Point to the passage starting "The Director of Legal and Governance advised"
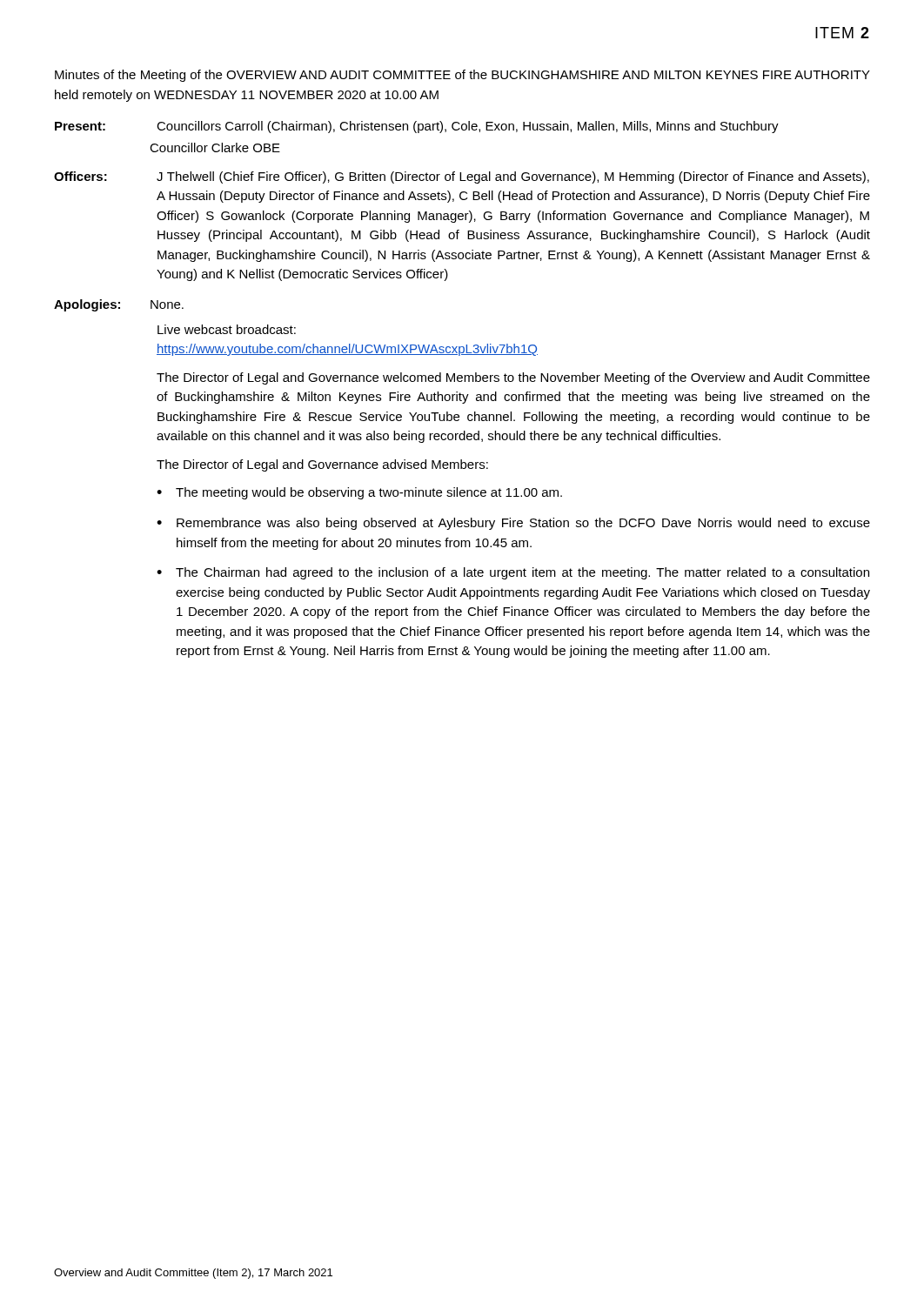 coord(323,464)
